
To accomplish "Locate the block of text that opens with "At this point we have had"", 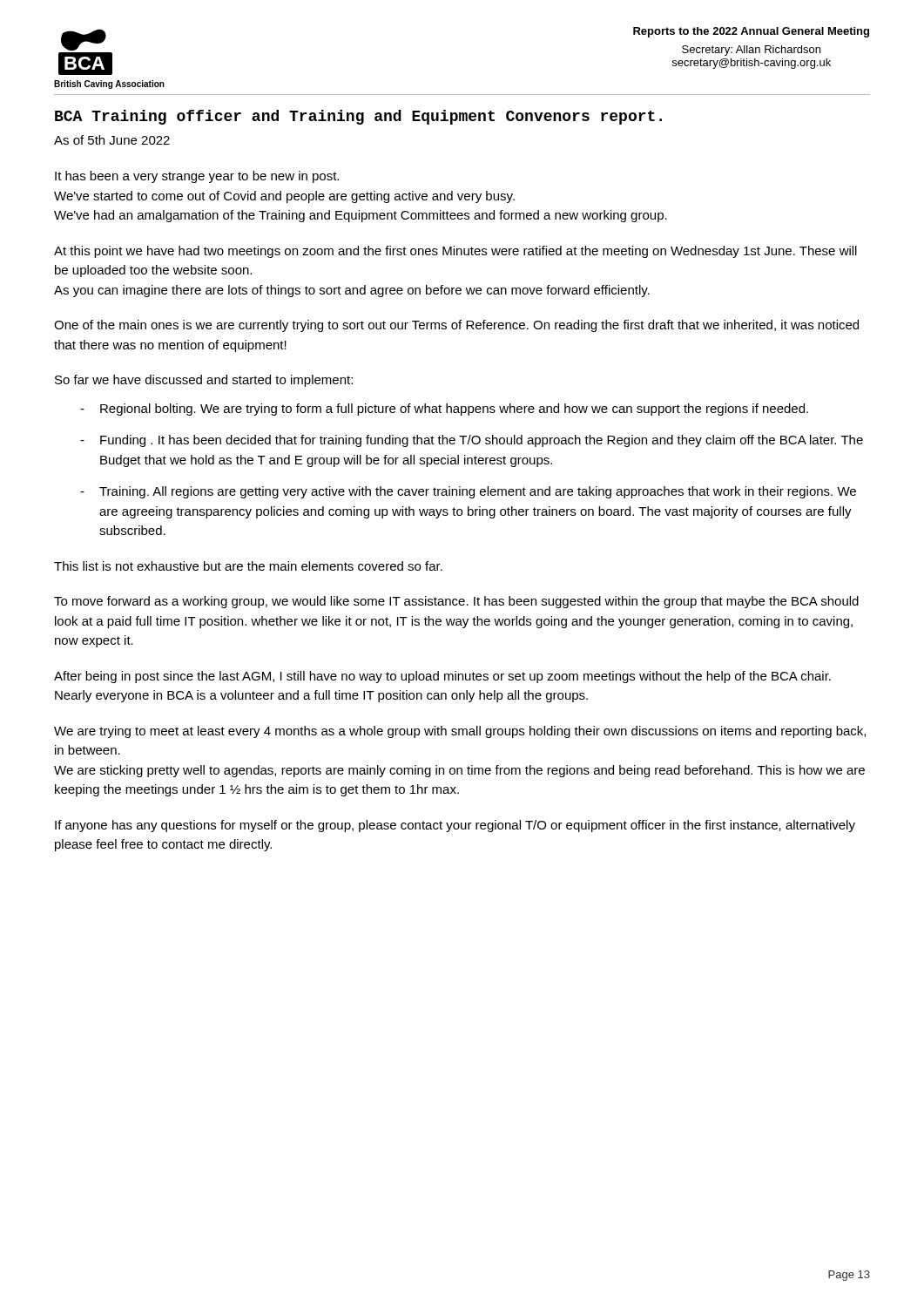I will click(x=455, y=252).
